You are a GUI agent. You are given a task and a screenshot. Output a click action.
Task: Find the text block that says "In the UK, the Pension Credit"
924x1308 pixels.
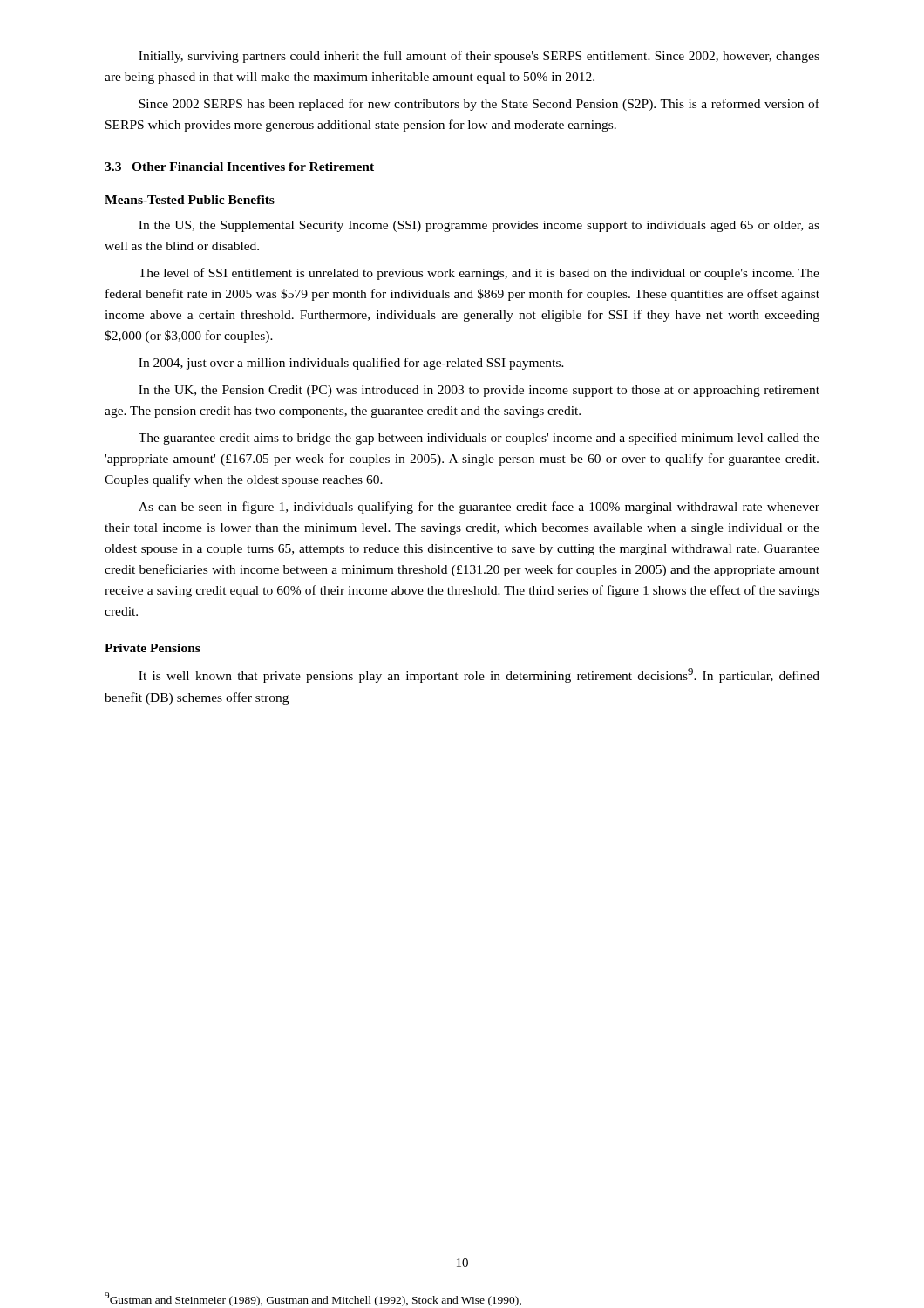coord(462,400)
